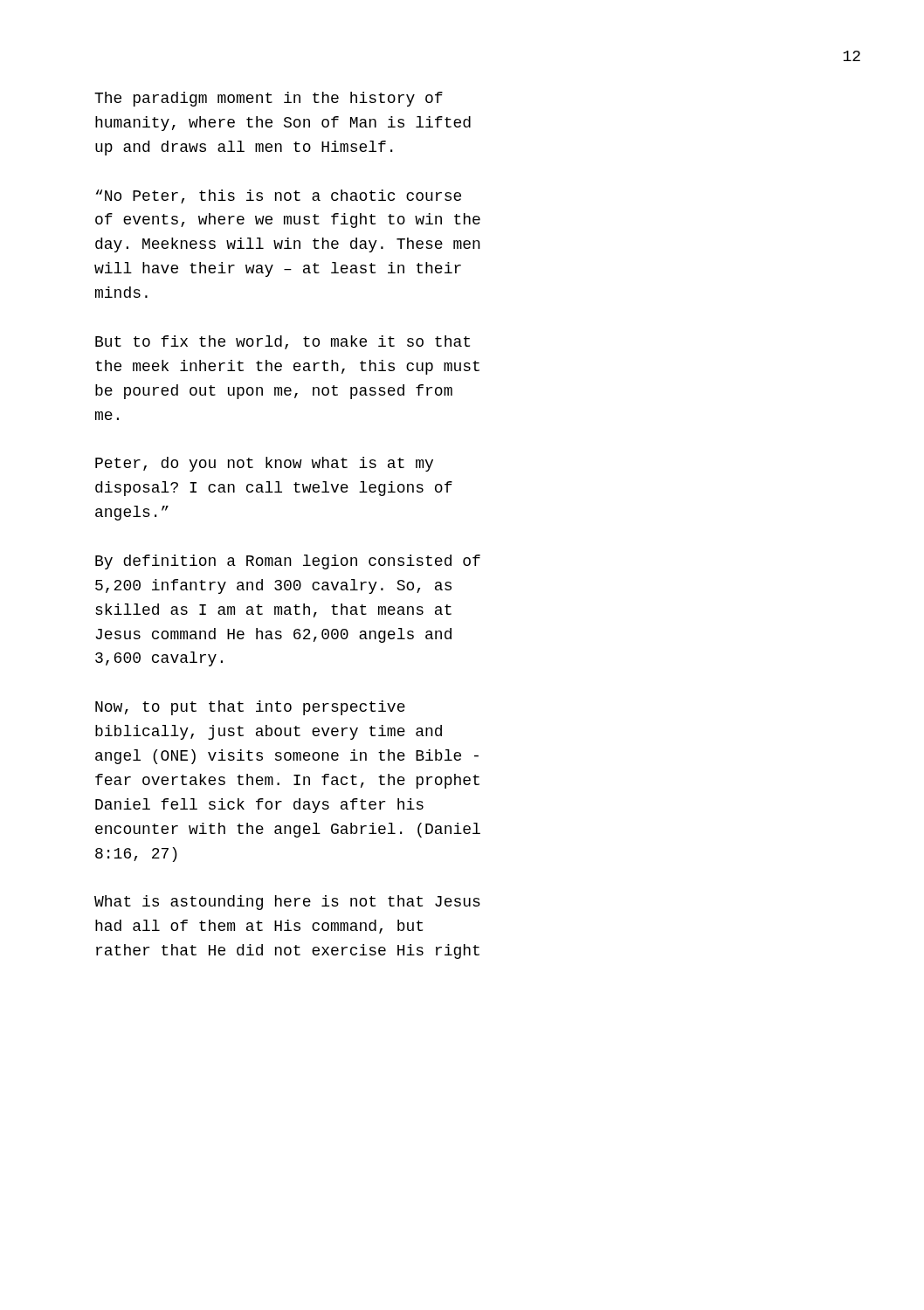Locate the block of text that opens with "“No Peter, this is not a chaotic"
924x1310 pixels.
(288, 245)
